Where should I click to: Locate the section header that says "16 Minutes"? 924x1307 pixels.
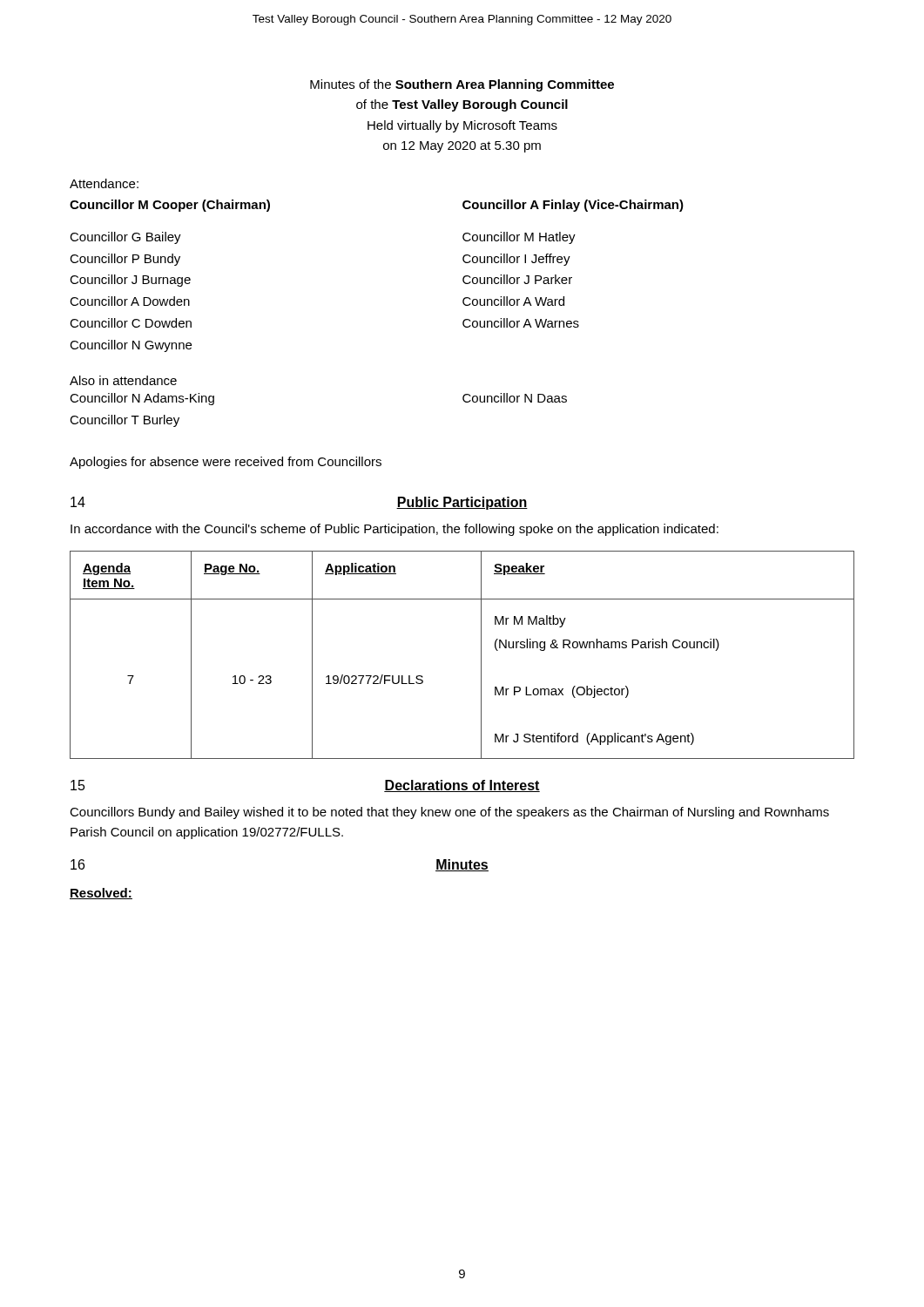462,865
